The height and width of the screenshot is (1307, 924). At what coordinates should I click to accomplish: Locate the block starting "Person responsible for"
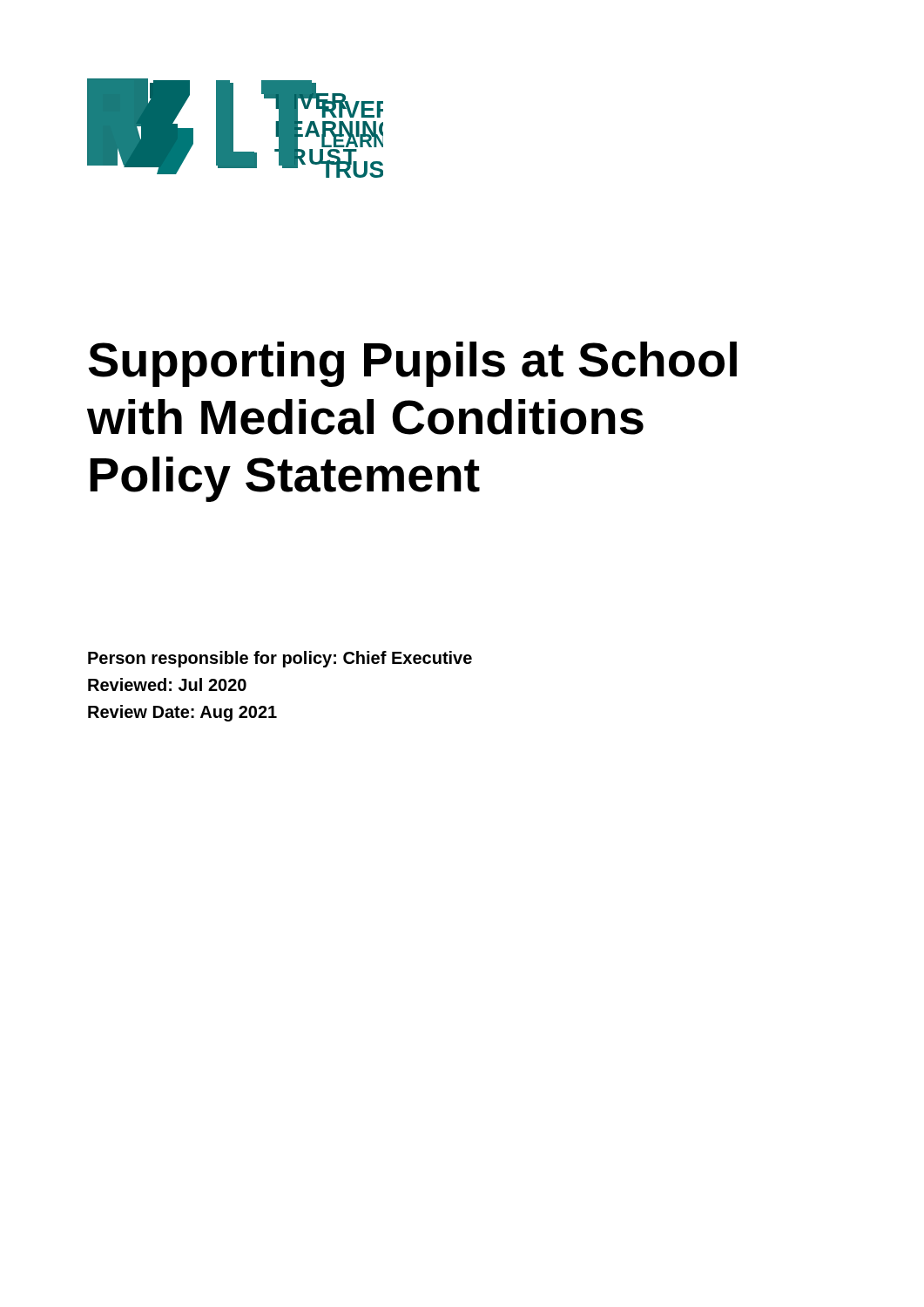280,659
